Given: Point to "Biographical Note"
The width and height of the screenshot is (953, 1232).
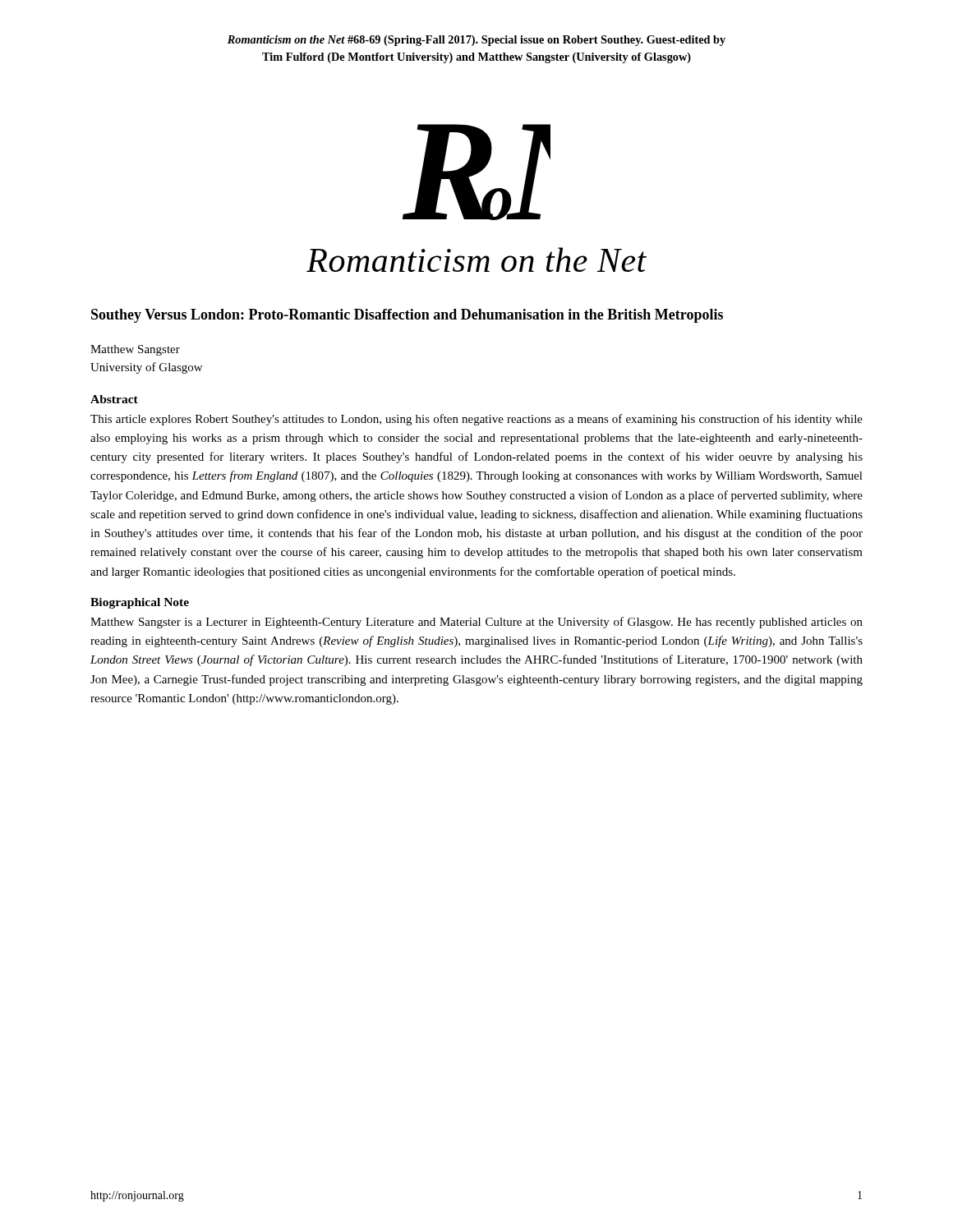Looking at the screenshot, I should tap(140, 602).
